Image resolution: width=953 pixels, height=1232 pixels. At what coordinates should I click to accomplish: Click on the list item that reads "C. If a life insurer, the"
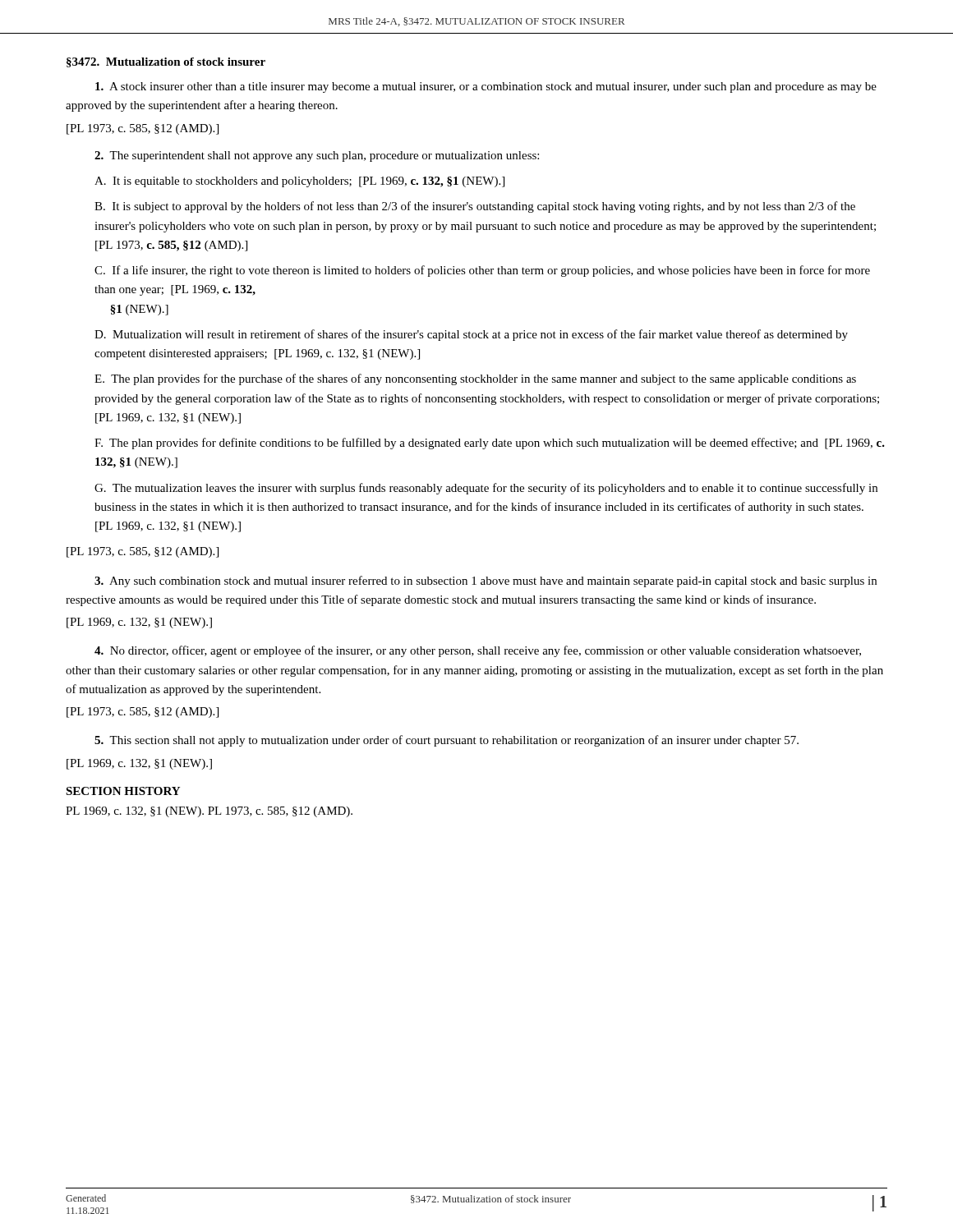coord(482,271)
